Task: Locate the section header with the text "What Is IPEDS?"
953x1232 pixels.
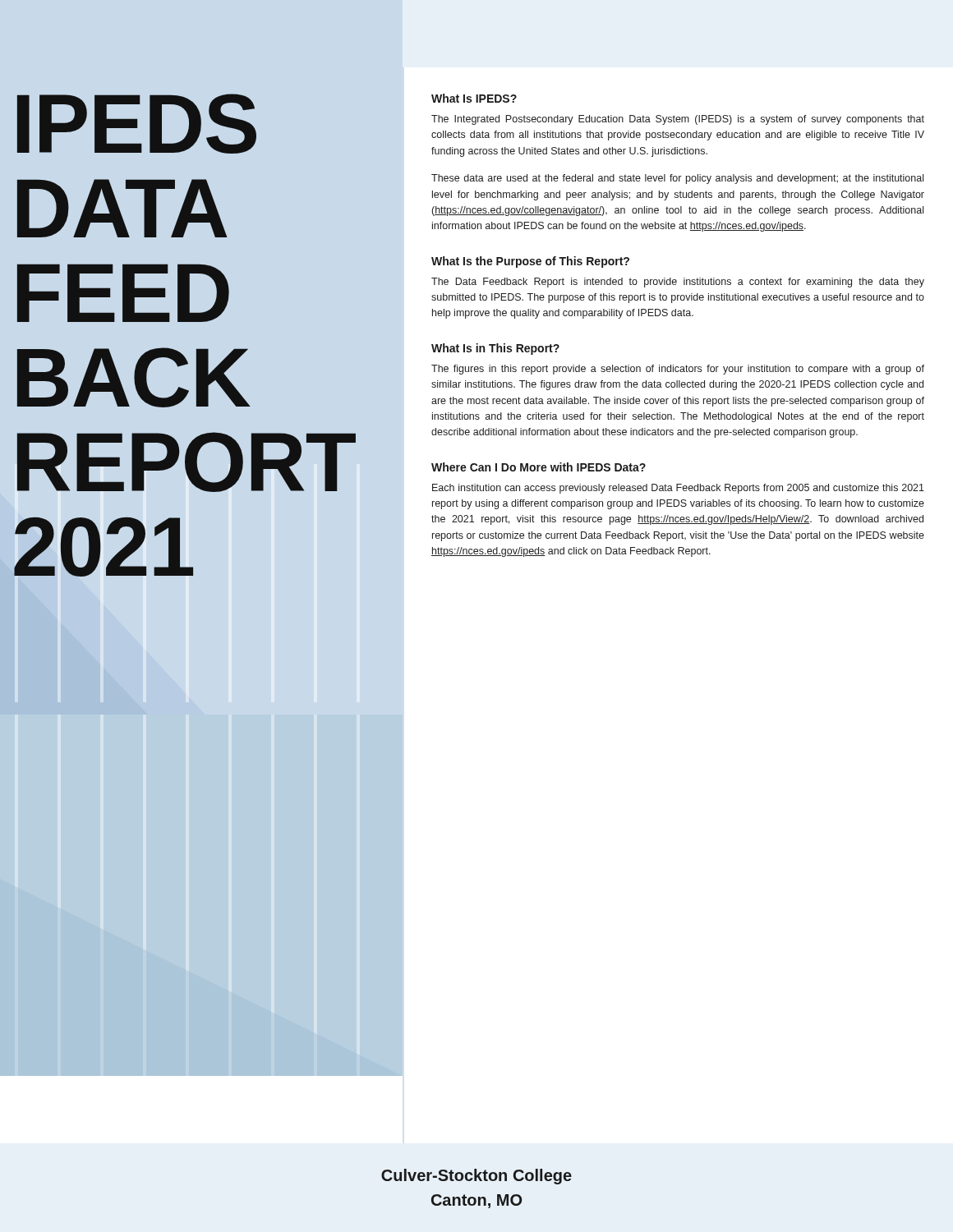Action: click(474, 99)
